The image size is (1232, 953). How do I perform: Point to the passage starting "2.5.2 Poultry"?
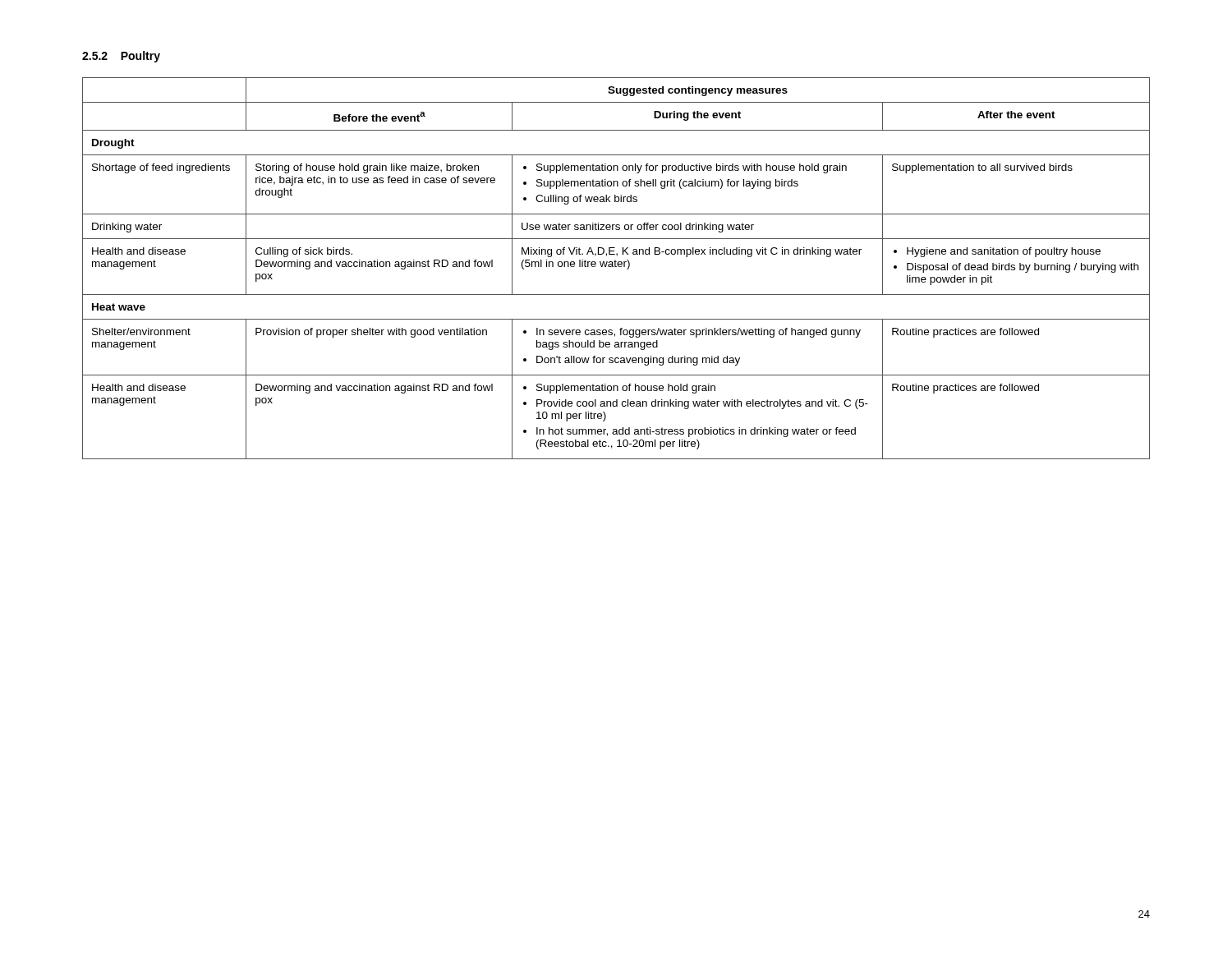[121, 56]
